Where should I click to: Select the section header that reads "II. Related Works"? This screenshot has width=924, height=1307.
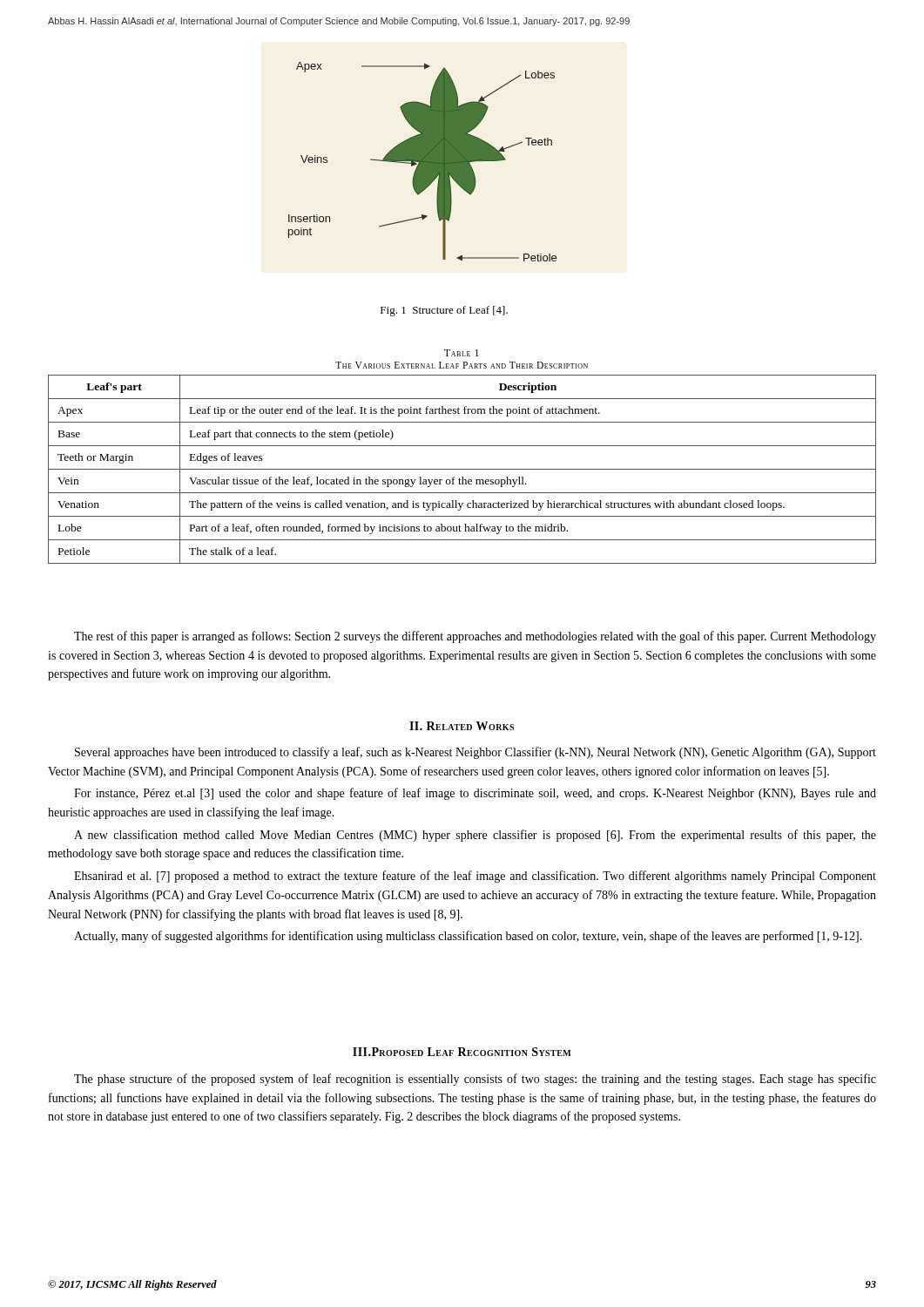tap(462, 726)
